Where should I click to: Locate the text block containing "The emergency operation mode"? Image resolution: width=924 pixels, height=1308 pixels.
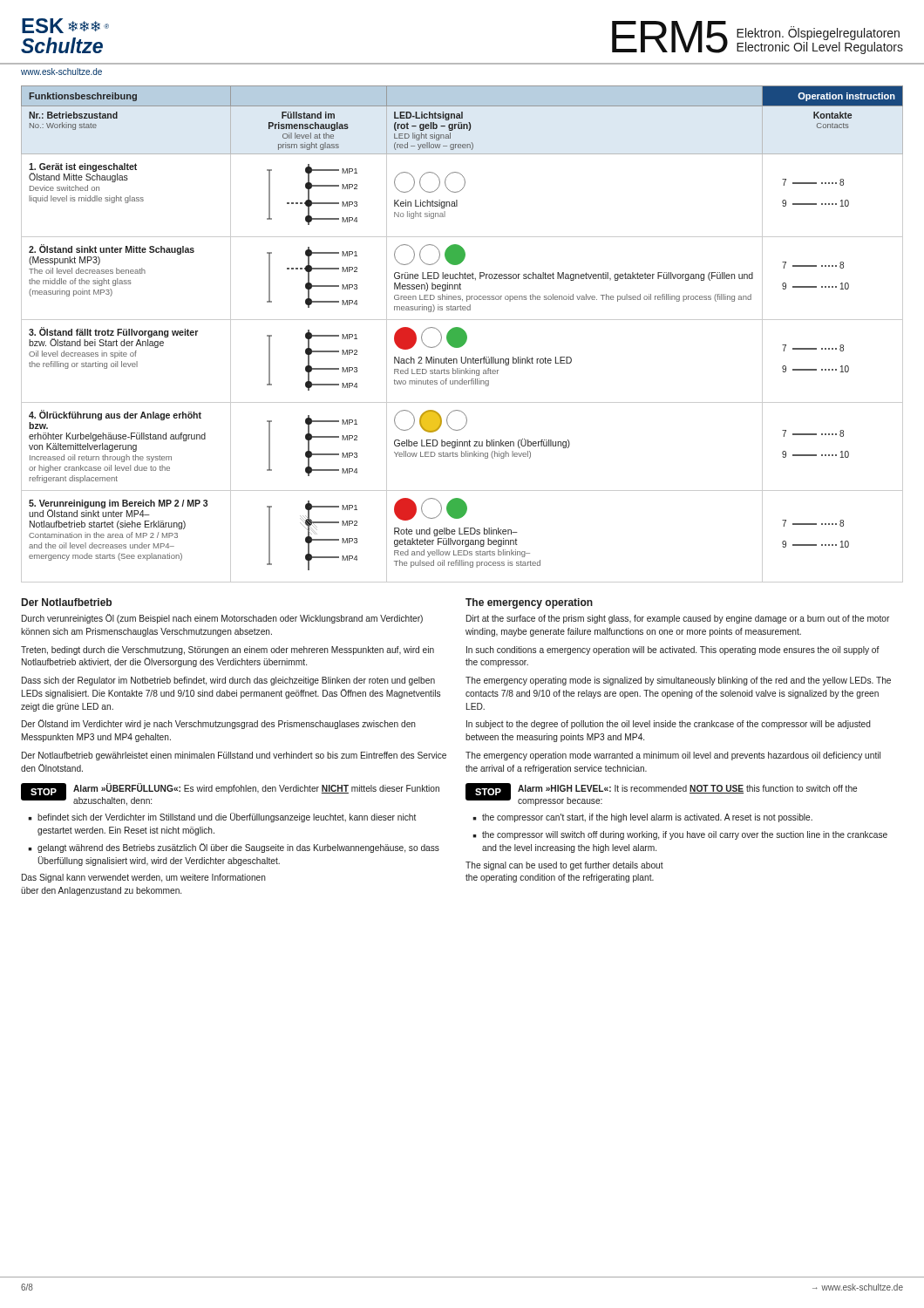[673, 762]
